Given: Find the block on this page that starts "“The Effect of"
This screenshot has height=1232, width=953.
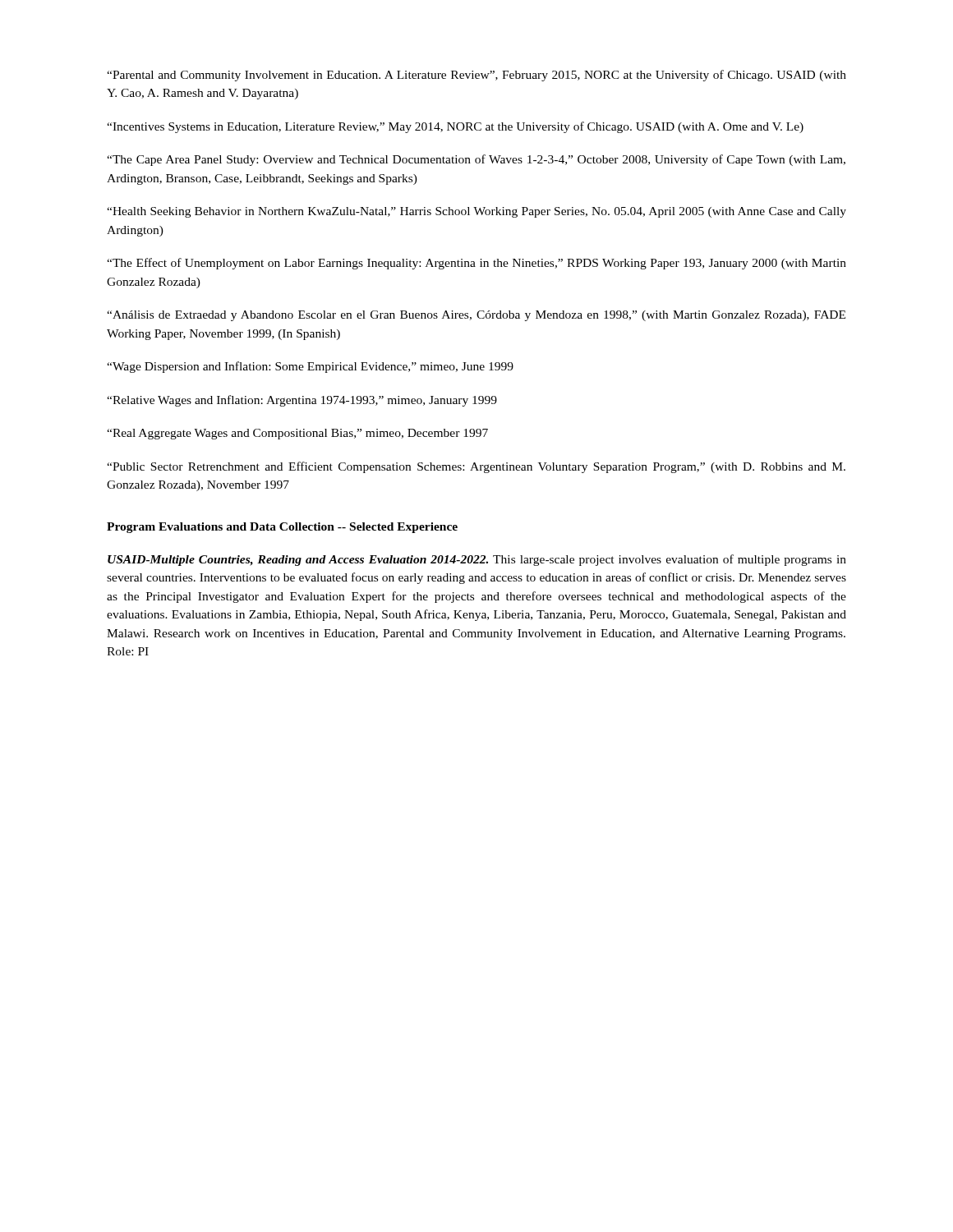Looking at the screenshot, I should point(476,272).
